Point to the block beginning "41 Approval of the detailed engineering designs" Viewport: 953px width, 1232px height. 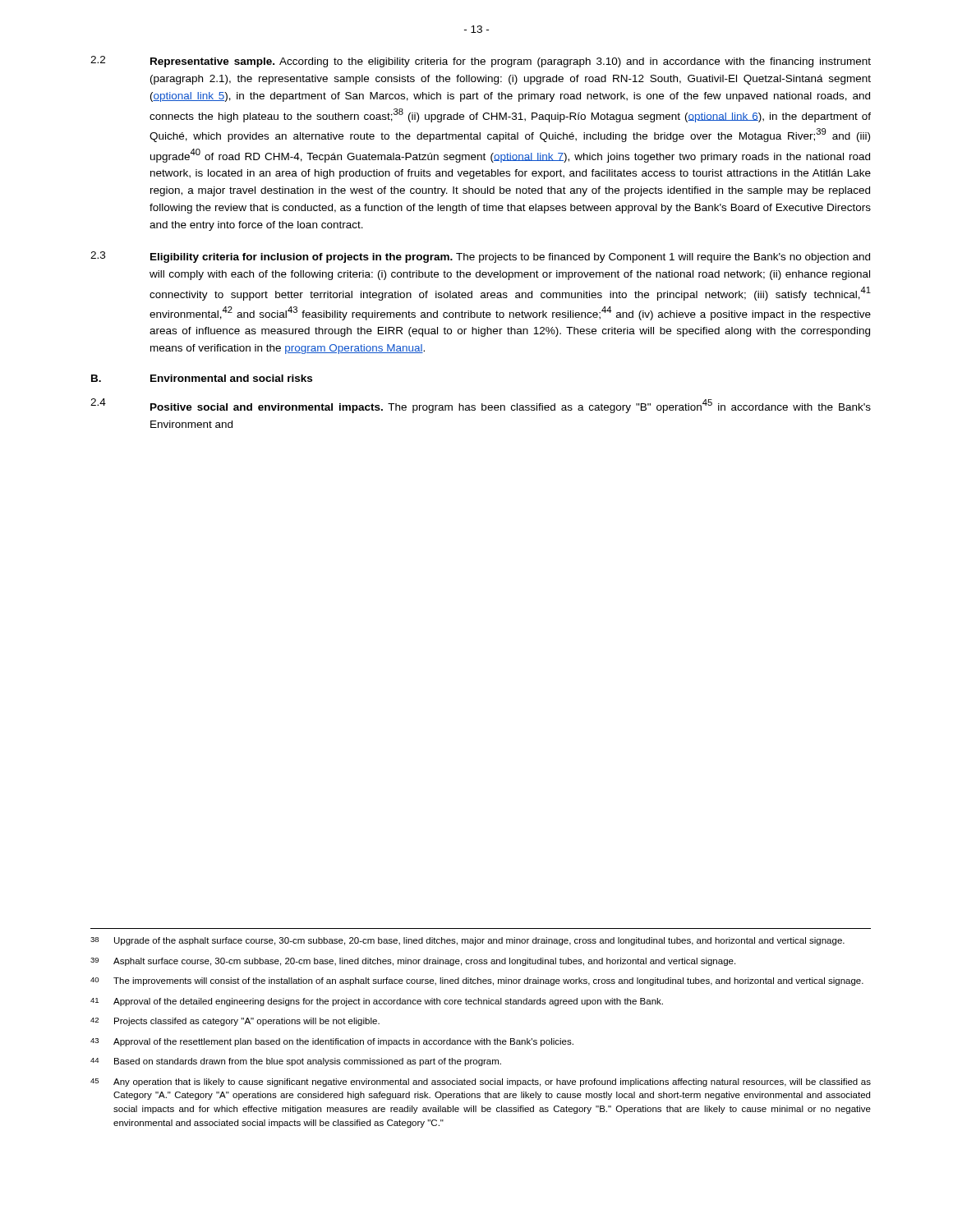[x=481, y=1002]
